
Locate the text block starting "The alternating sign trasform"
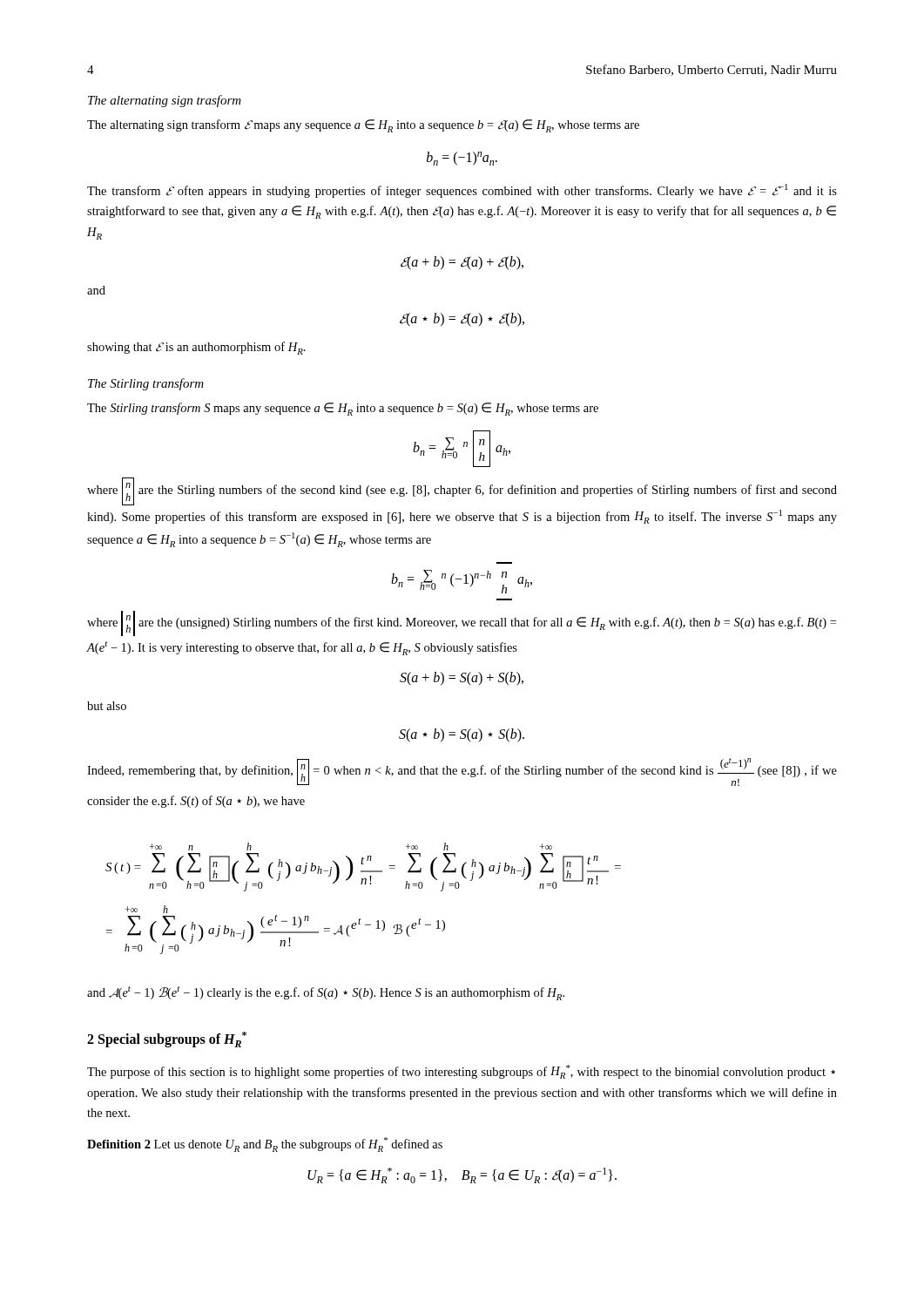click(164, 100)
